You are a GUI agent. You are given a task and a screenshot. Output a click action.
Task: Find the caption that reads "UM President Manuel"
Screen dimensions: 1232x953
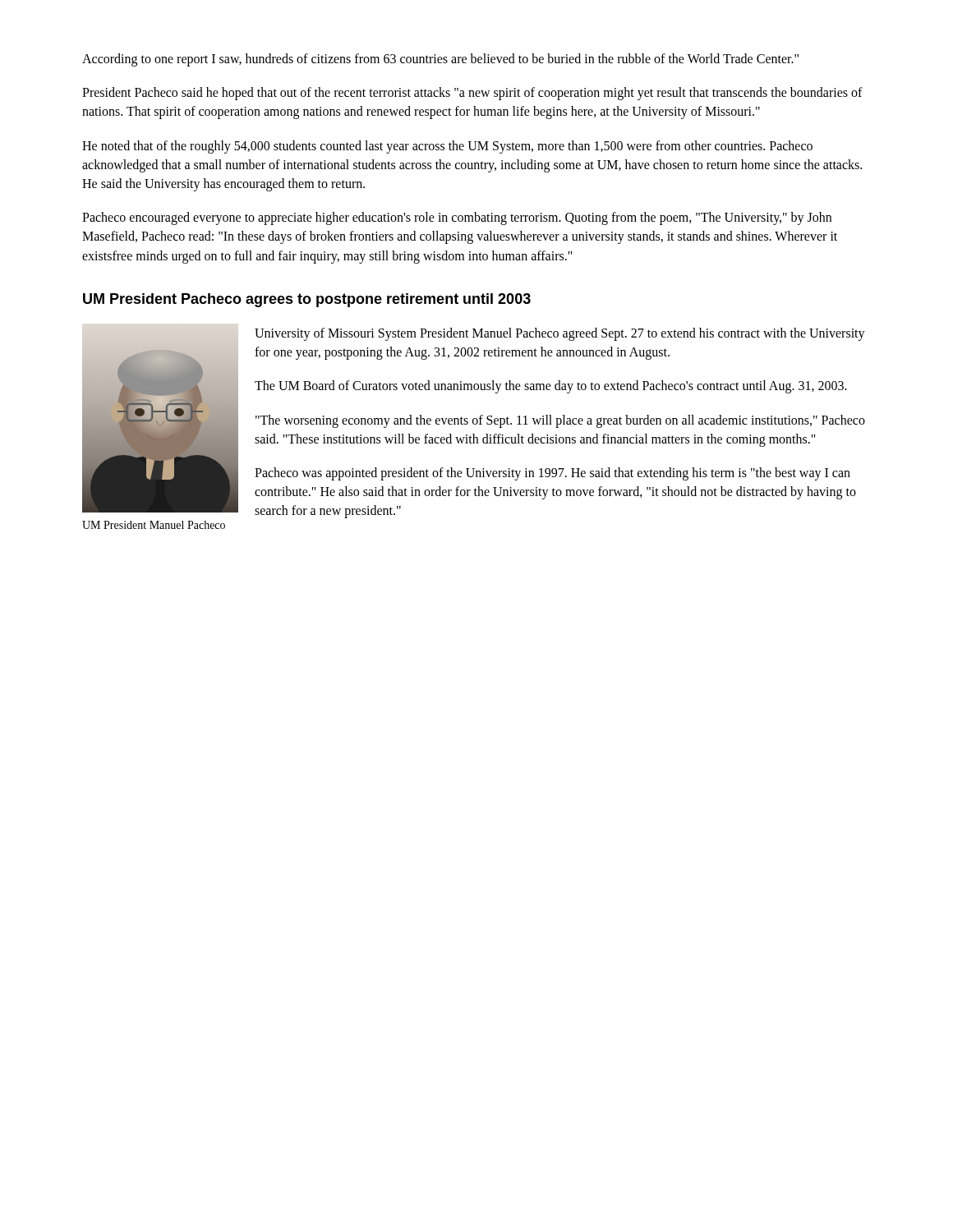click(154, 525)
